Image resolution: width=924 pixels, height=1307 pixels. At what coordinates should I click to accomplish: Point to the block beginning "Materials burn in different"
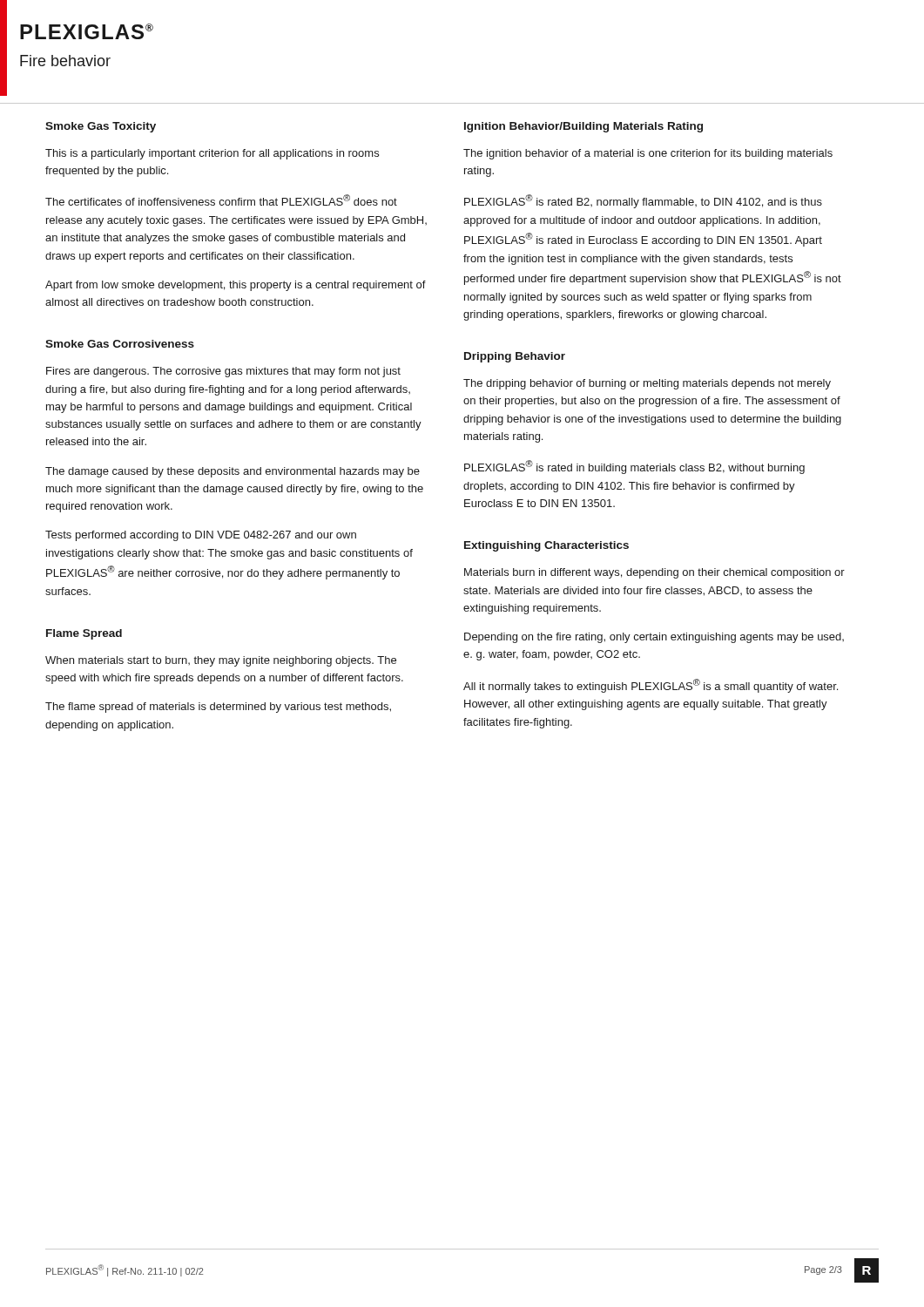tap(654, 590)
